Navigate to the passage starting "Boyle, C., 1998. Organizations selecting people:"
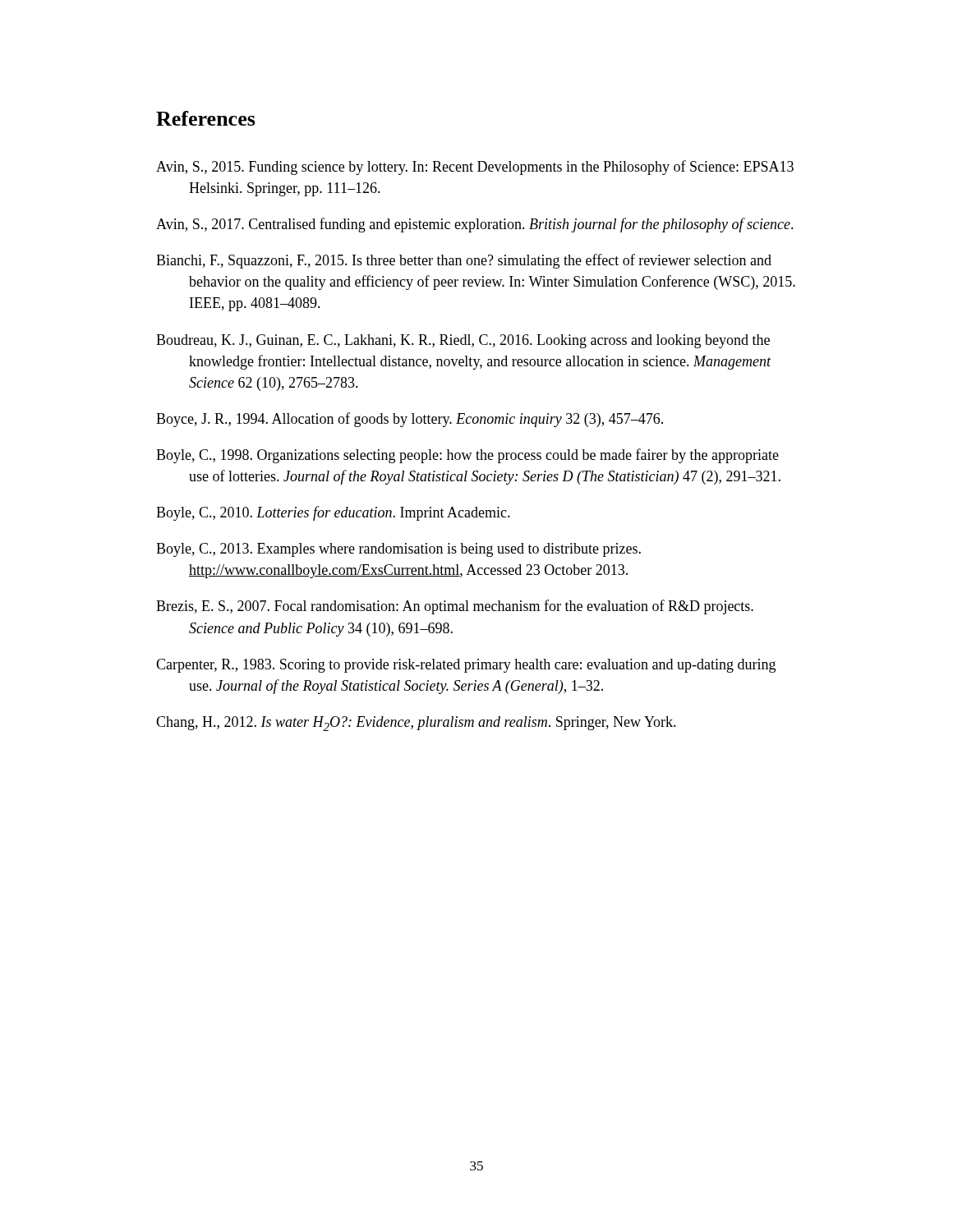 pos(469,466)
